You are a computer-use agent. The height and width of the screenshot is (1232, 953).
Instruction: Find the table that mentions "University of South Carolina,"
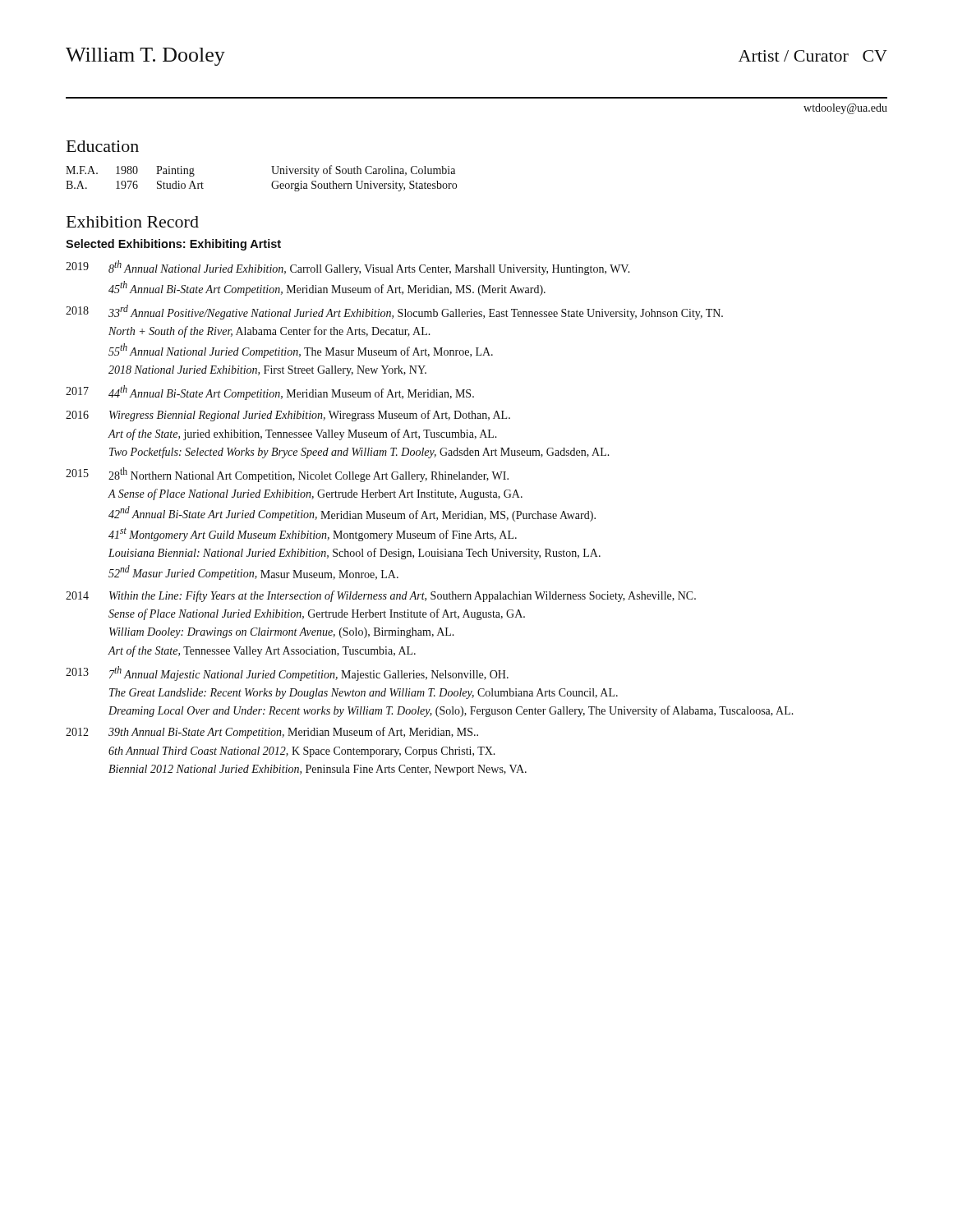pos(476,178)
